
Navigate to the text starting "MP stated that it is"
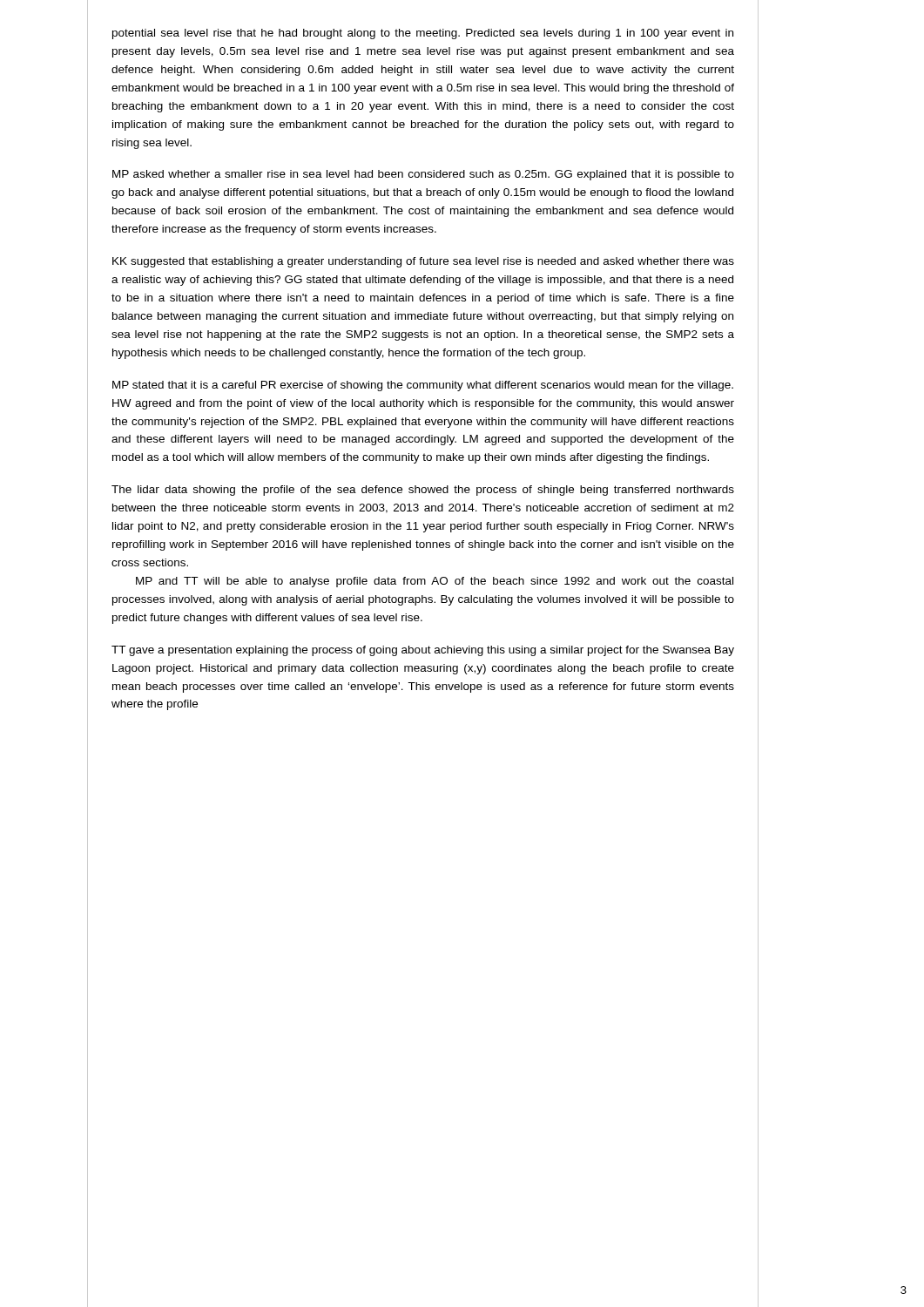(423, 422)
